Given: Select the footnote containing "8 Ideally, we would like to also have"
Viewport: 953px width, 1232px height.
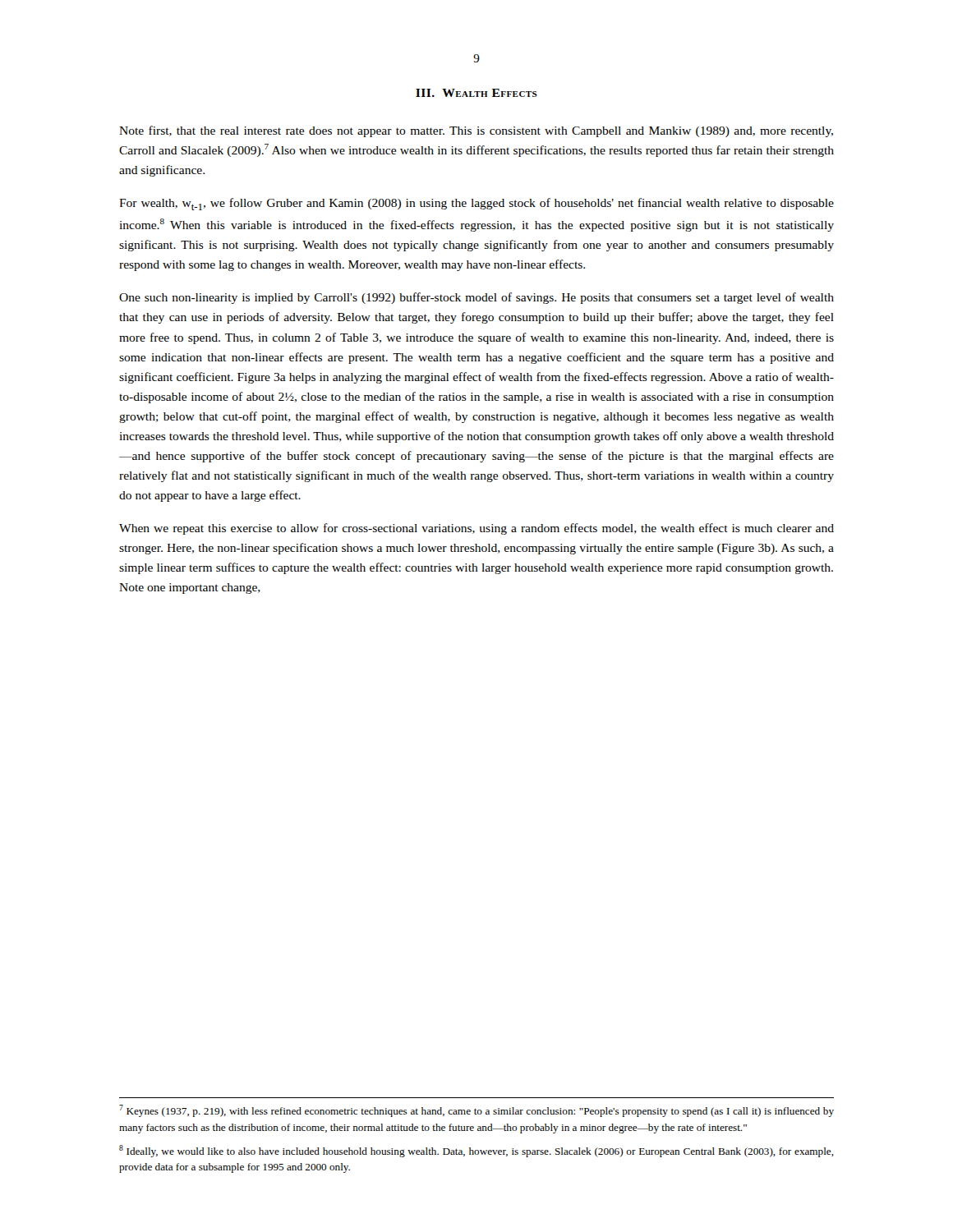Looking at the screenshot, I should [476, 1158].
